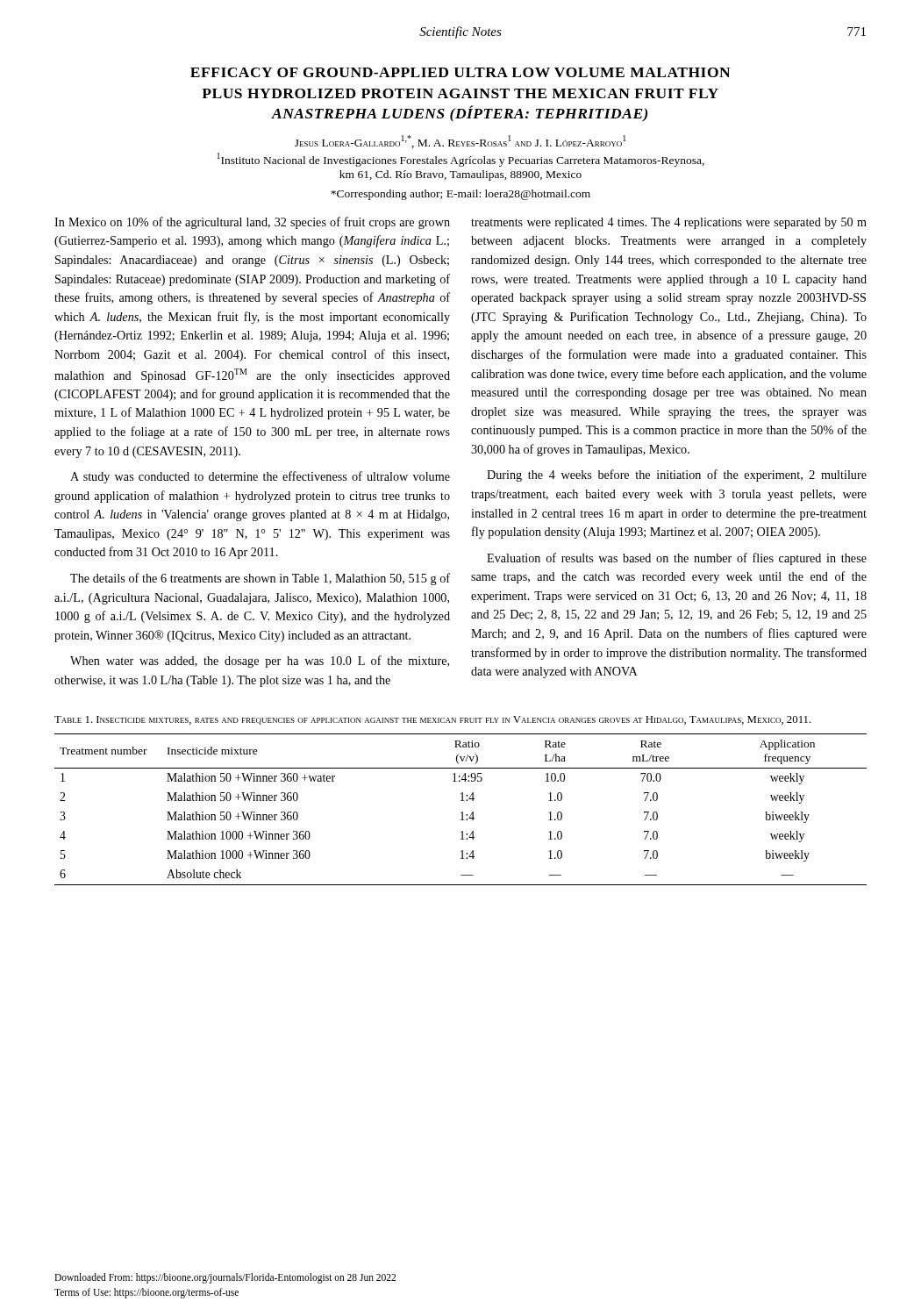Where is the passage that starts "Jesus Loera-Gallardo1,*, M. A."?

[x=460, y=141]
